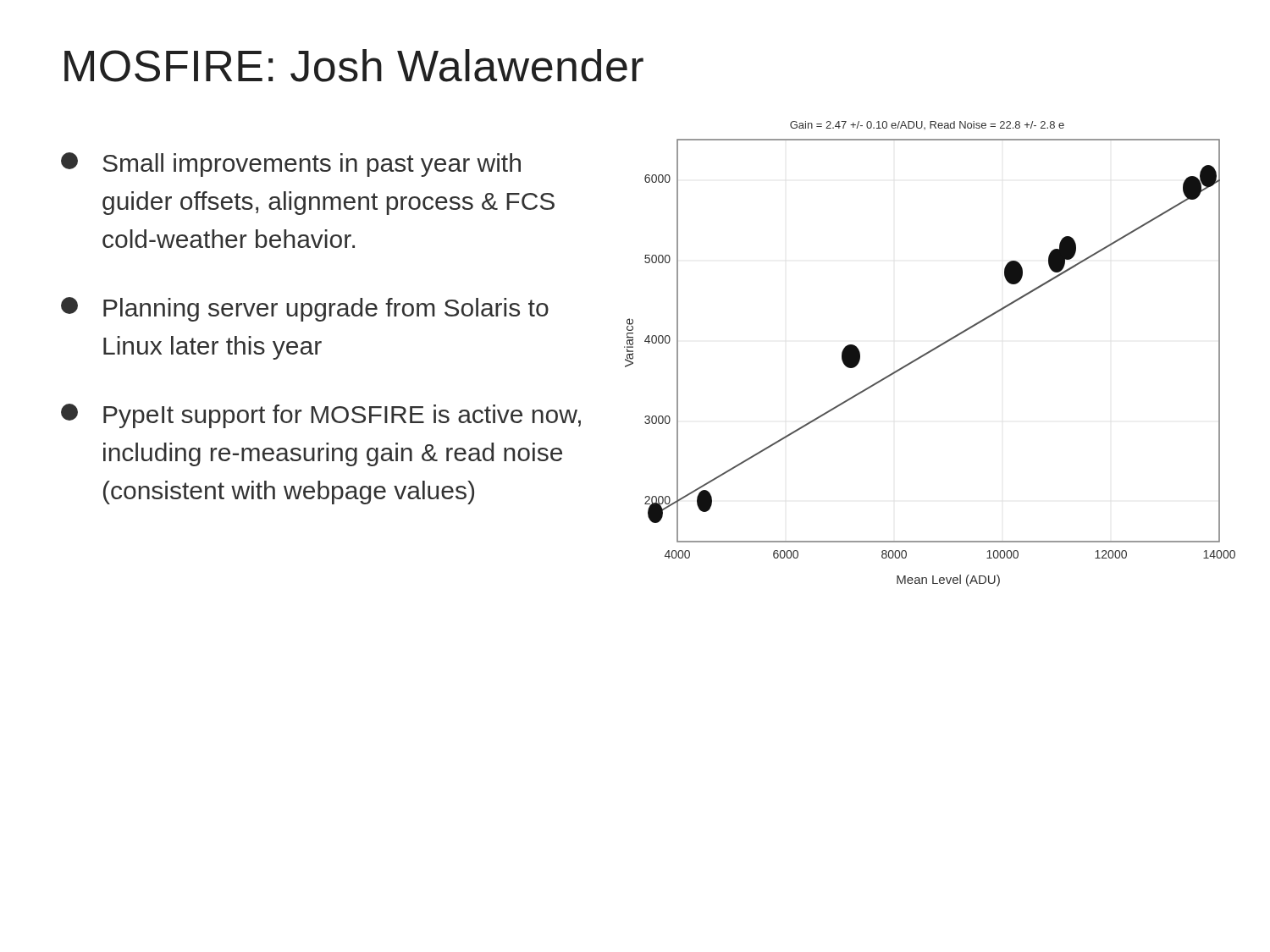
Task: Locate the title with the text "MOSFIRE: Josh Walawender"
Action: click(353, 66)
